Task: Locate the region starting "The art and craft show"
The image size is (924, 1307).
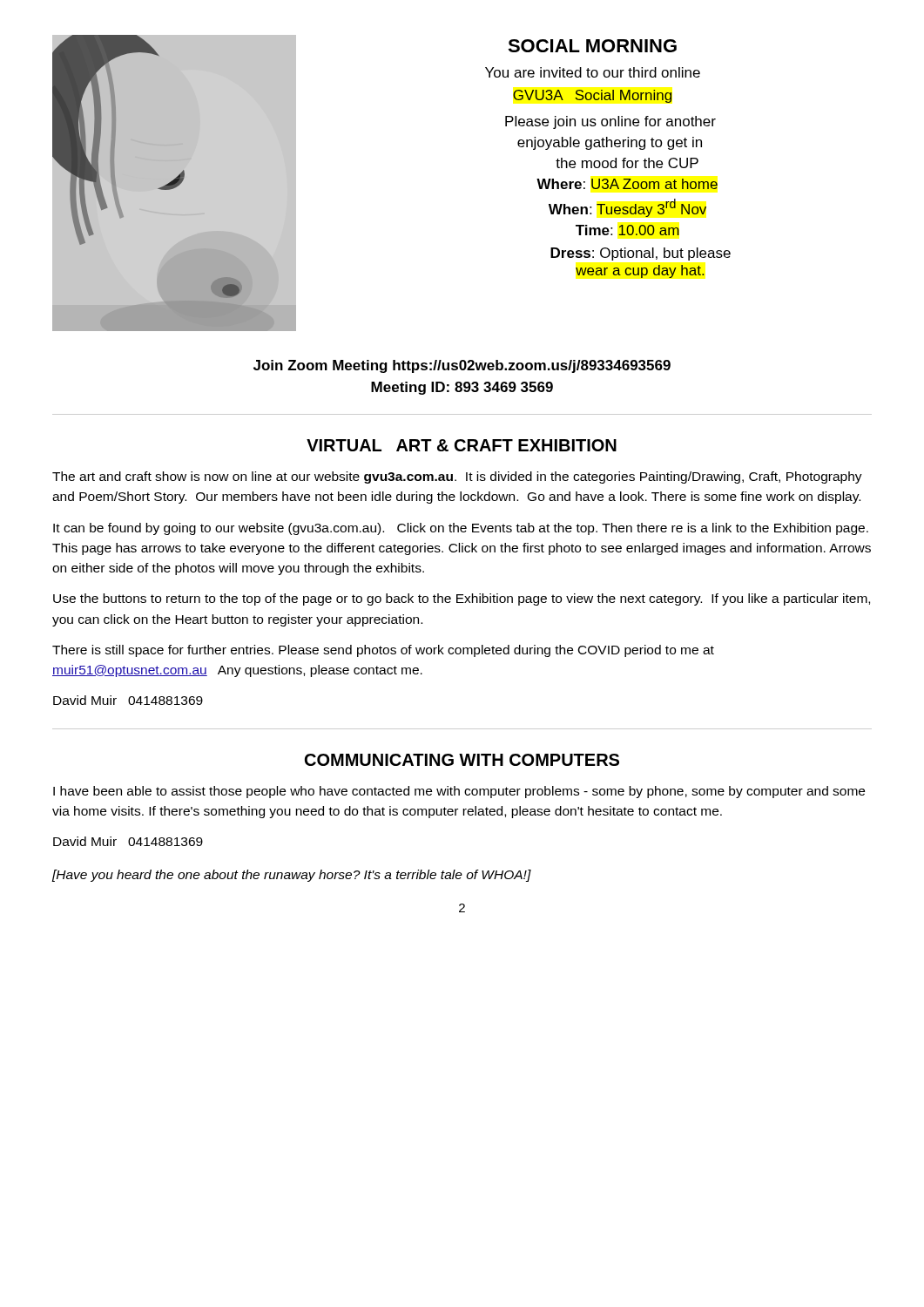Action: click(457, 486)
